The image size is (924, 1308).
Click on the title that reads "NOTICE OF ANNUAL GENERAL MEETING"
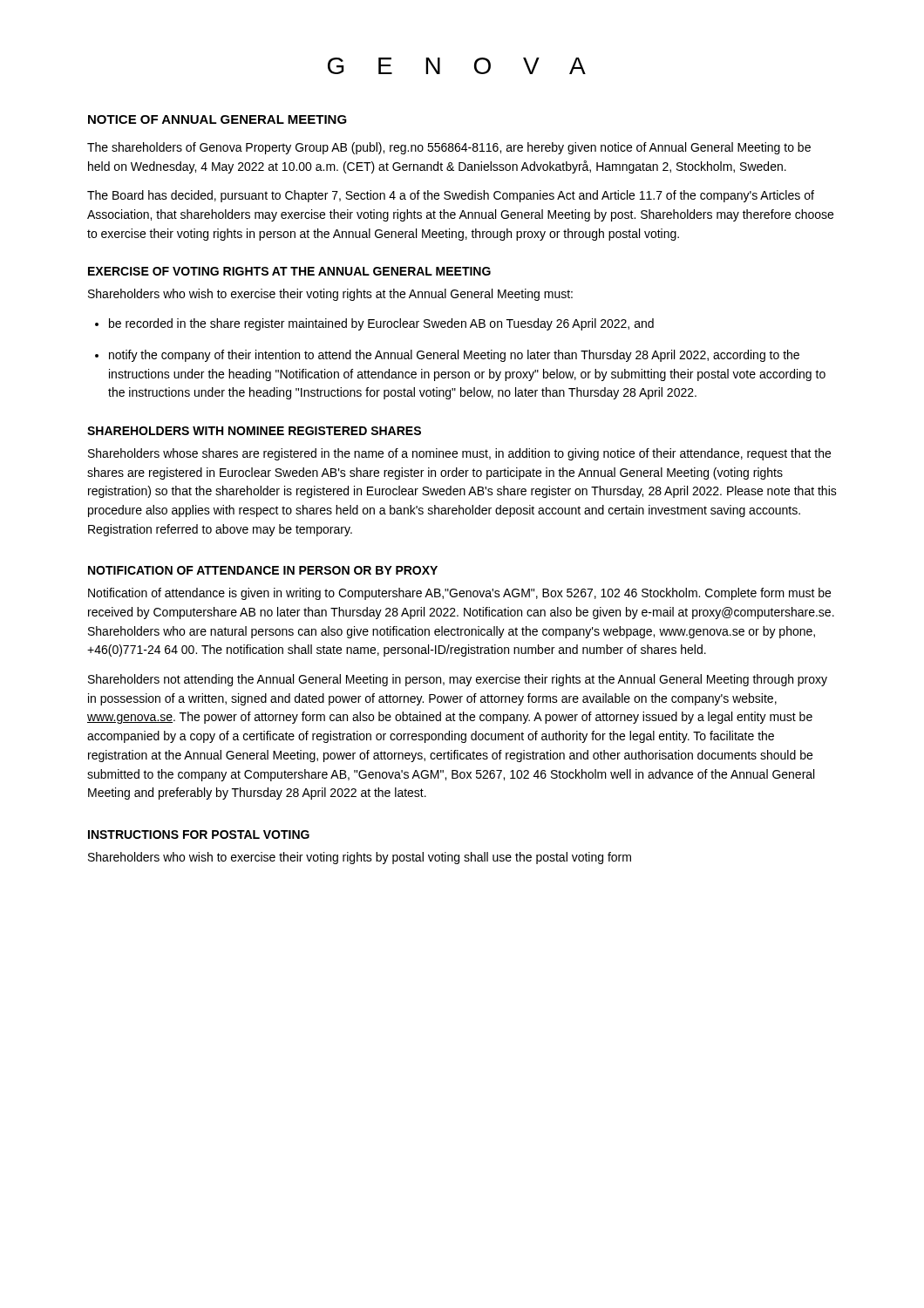(217, 119)
